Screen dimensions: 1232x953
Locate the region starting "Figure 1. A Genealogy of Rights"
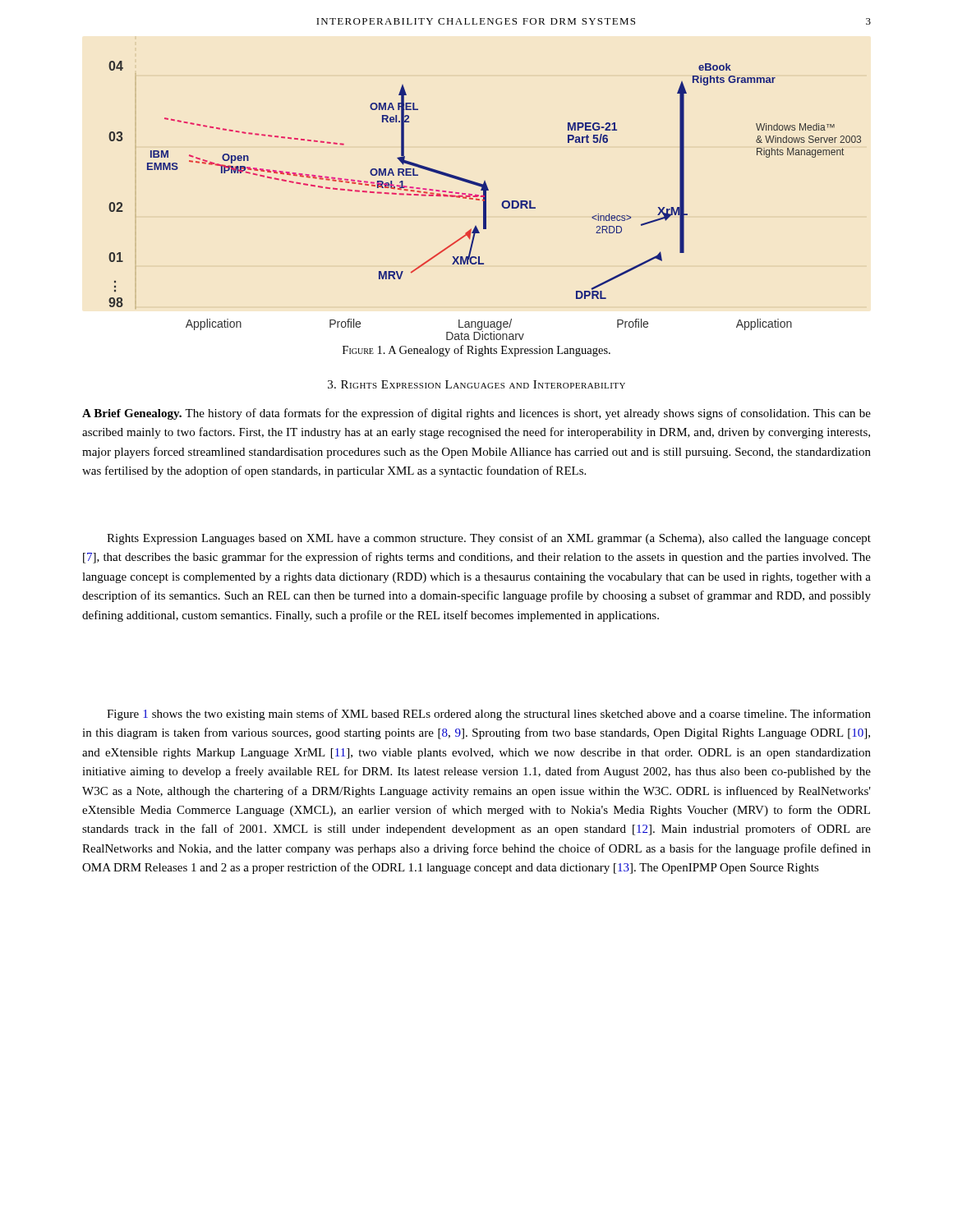pyautogui.click(x=476, y=350)
